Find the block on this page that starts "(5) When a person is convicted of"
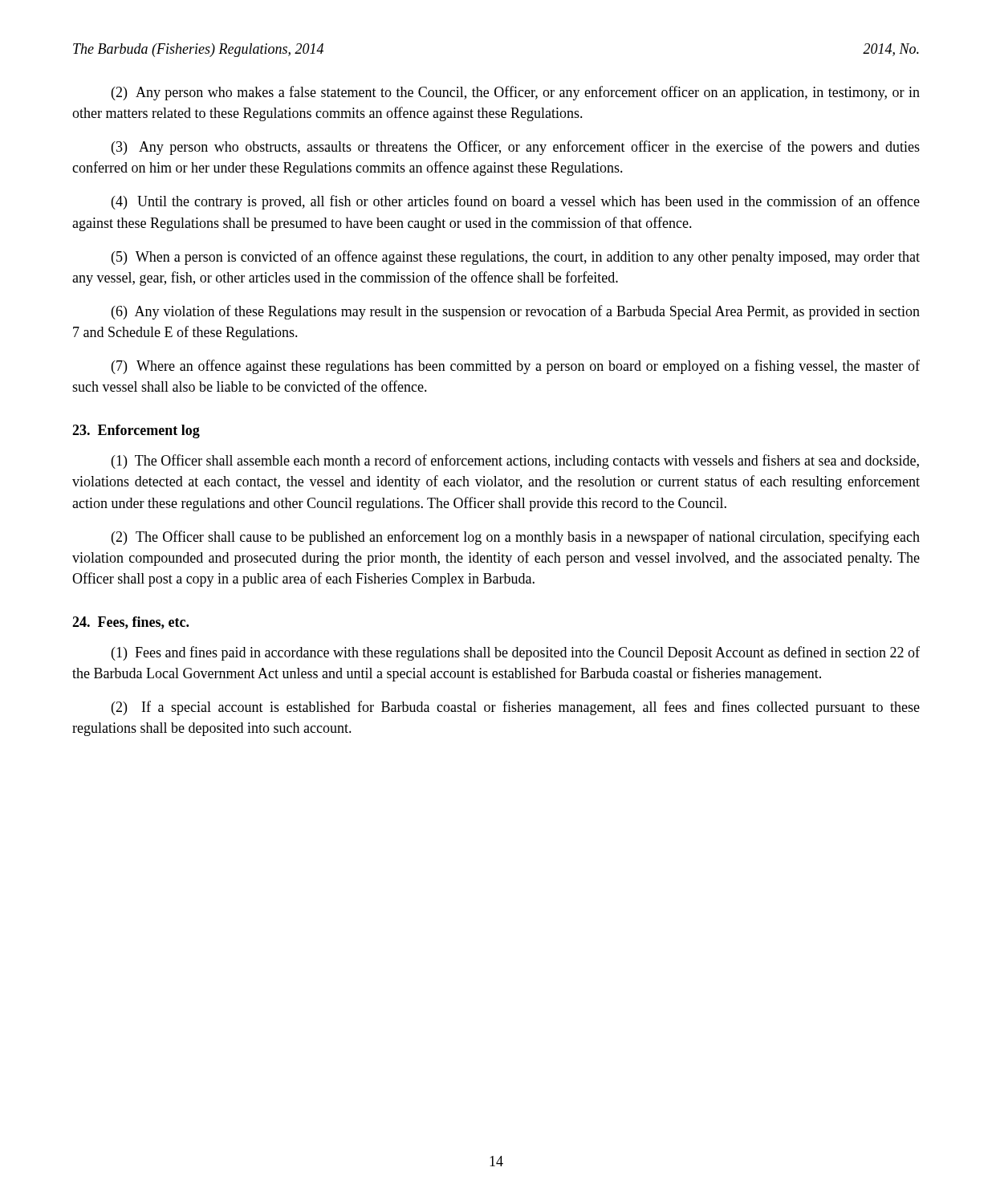Viewport: 992px width, 1204px height. tap(496, 267)
